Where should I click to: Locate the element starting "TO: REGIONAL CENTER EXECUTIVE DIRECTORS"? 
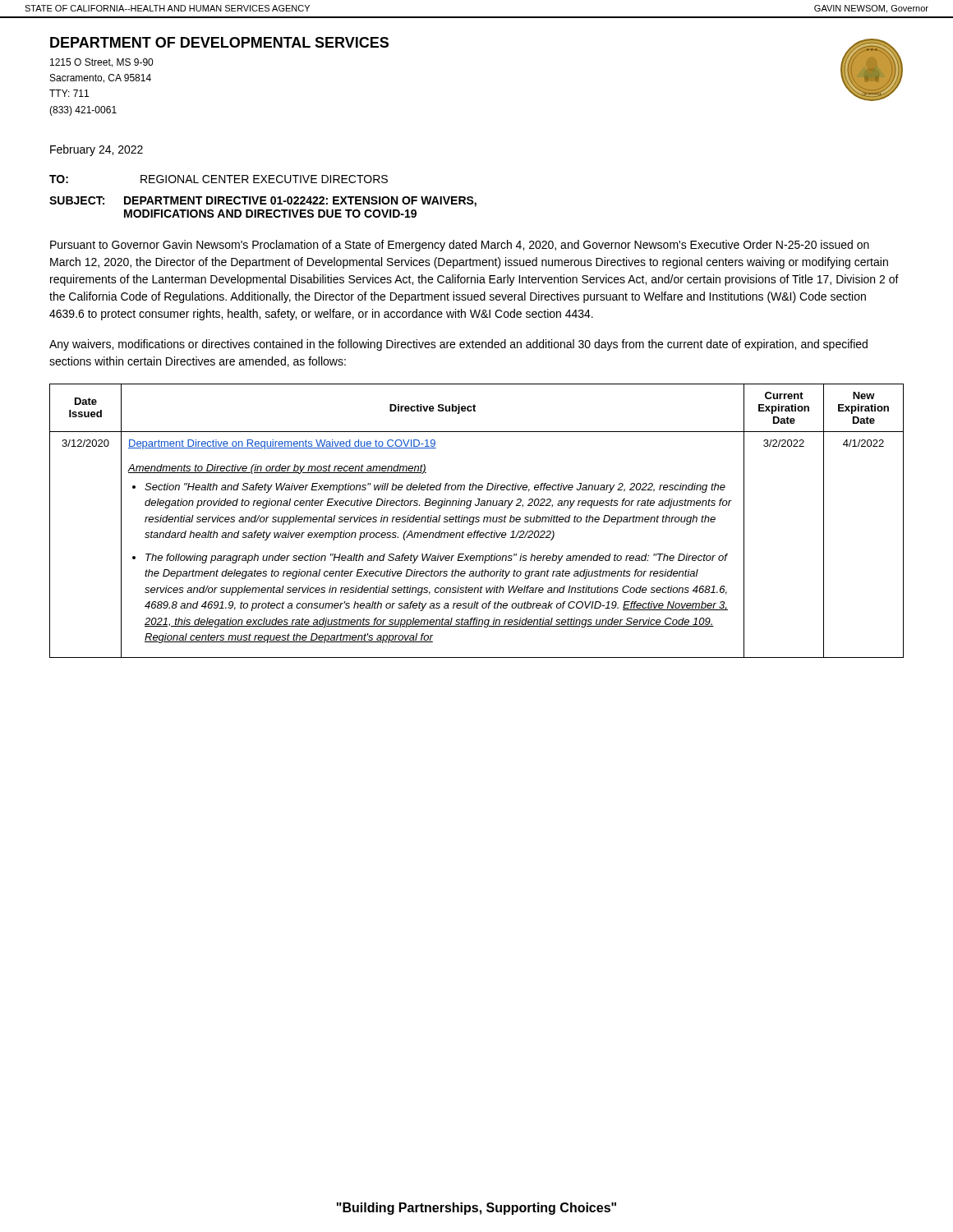219,179
